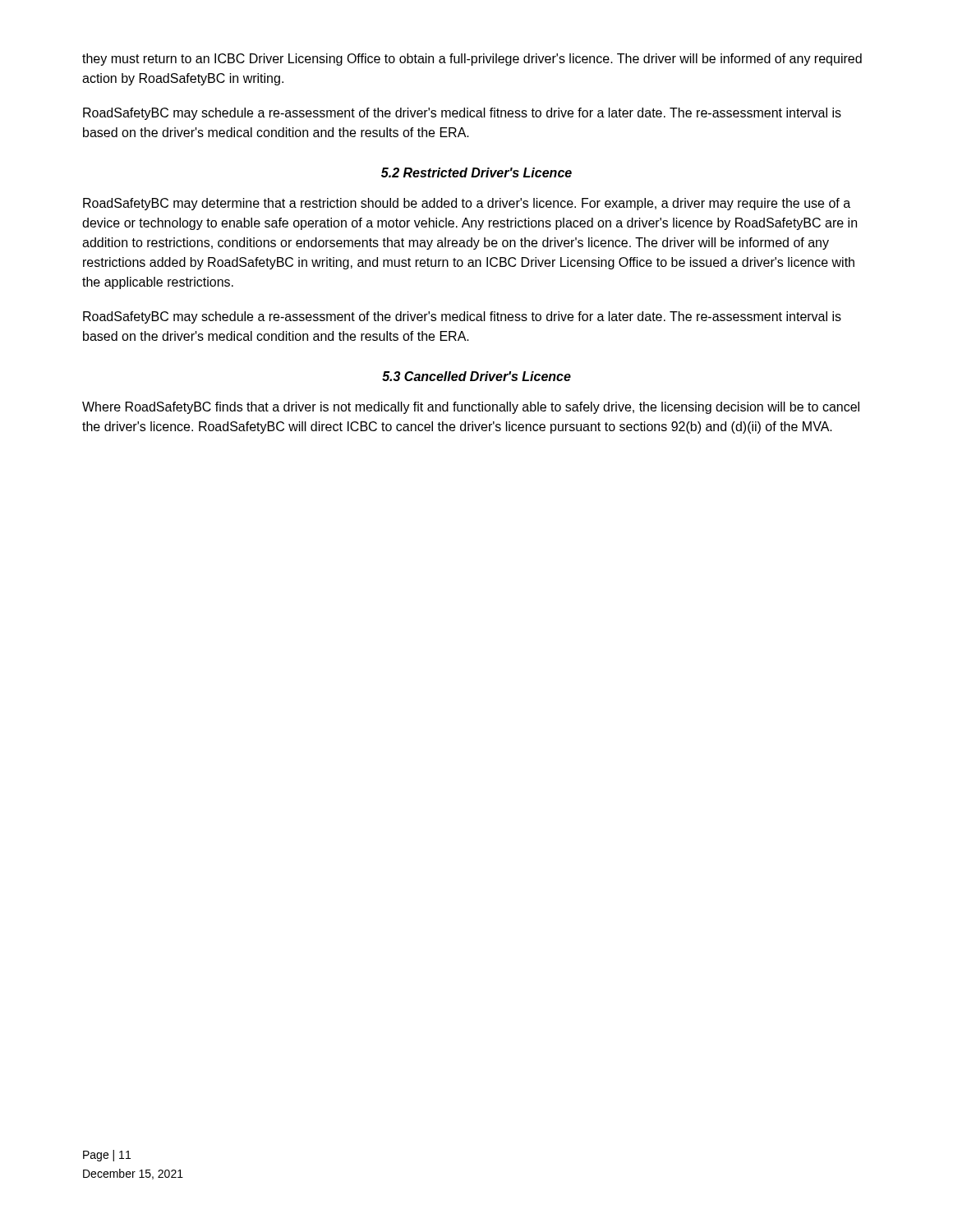The height and width of the screenshot is (1232, 953).
Task: Select the text block with the text "they must return to an ICBC Driver Licensing"
Action: (x=472, y=69)
